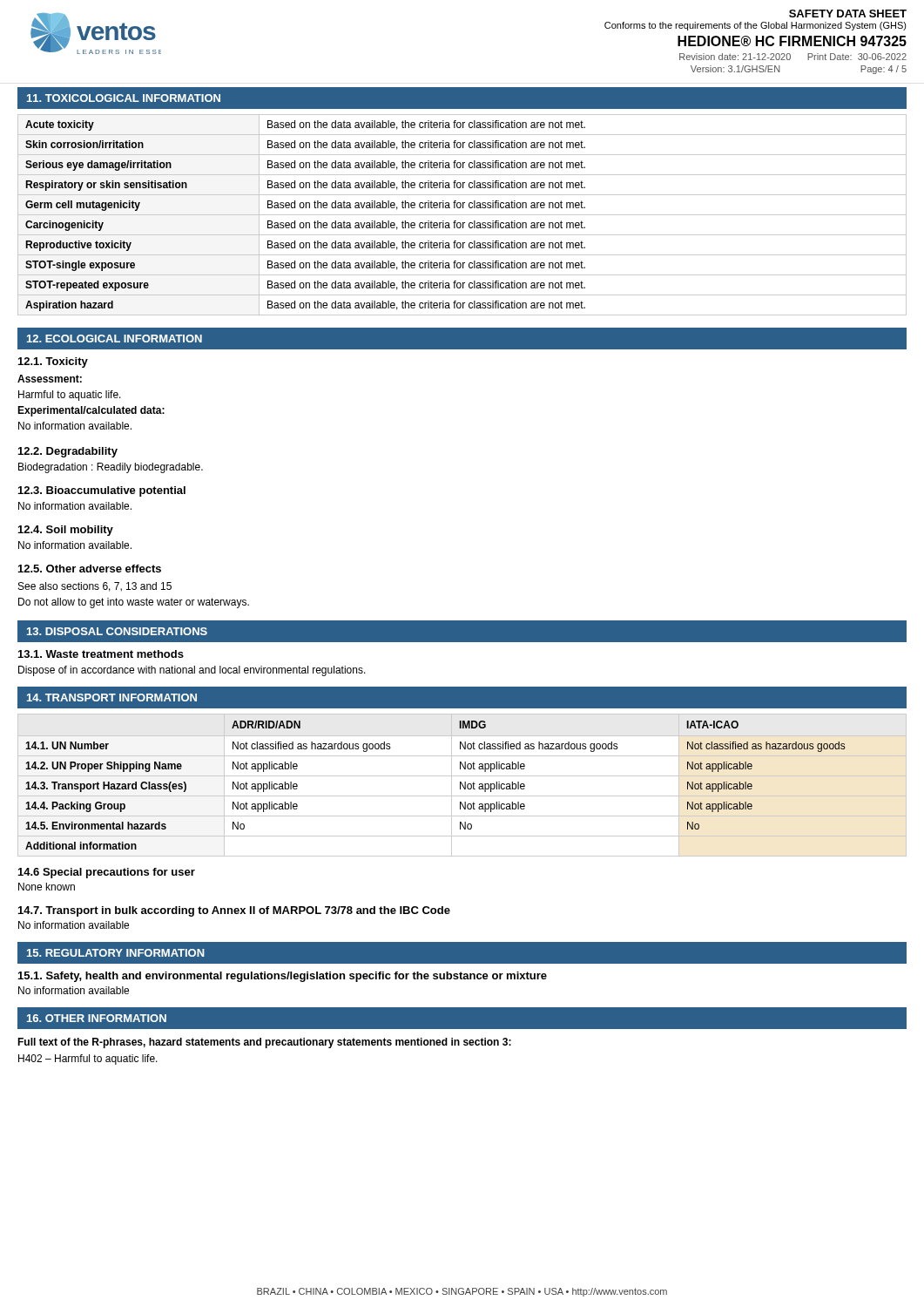Select the table that reads "Based on the data available,"
Viewport: 924px width, 1307px height.
pos(462,215)
